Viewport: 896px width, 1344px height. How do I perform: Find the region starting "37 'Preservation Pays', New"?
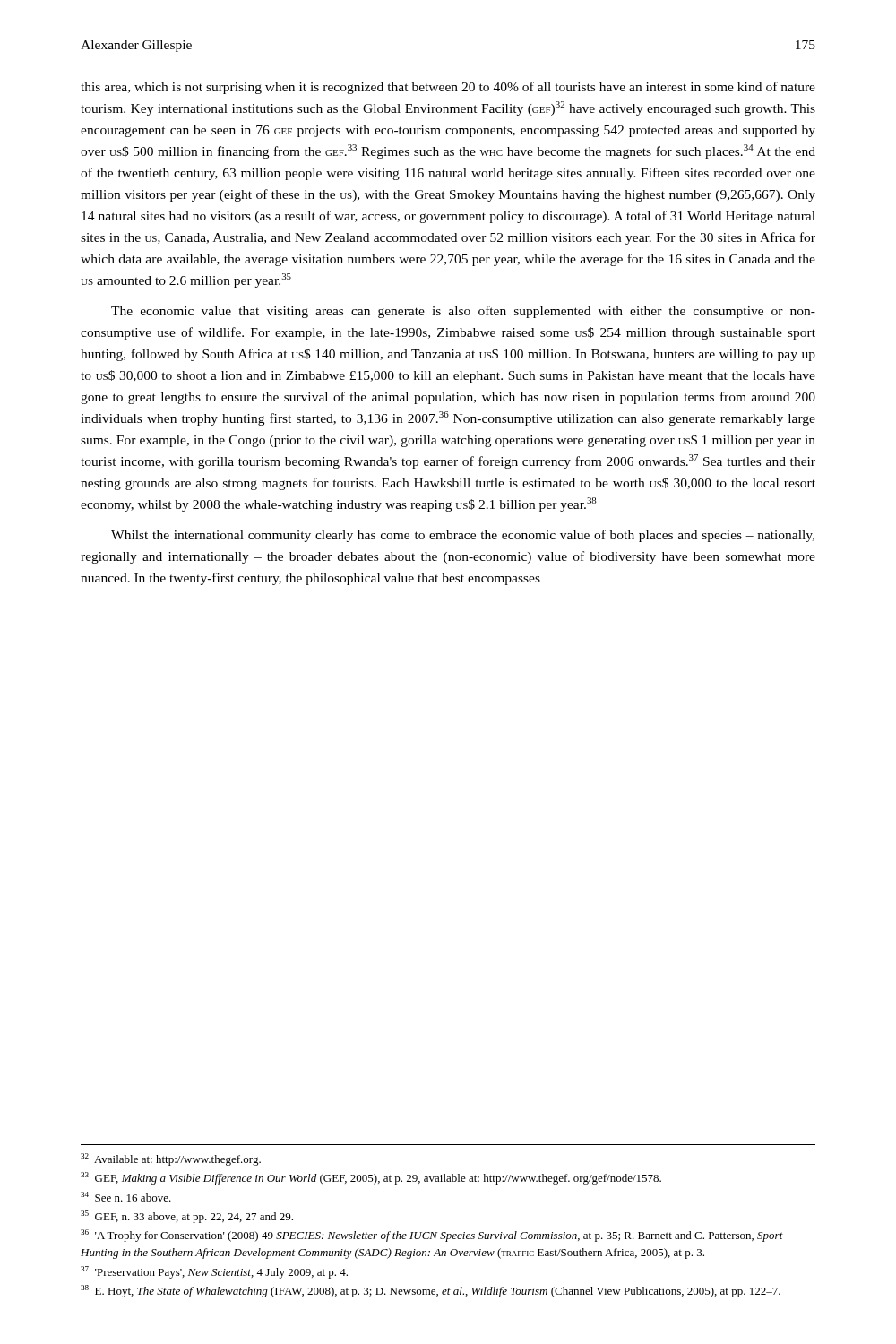pyautogui.click(x=214, y=1272)
